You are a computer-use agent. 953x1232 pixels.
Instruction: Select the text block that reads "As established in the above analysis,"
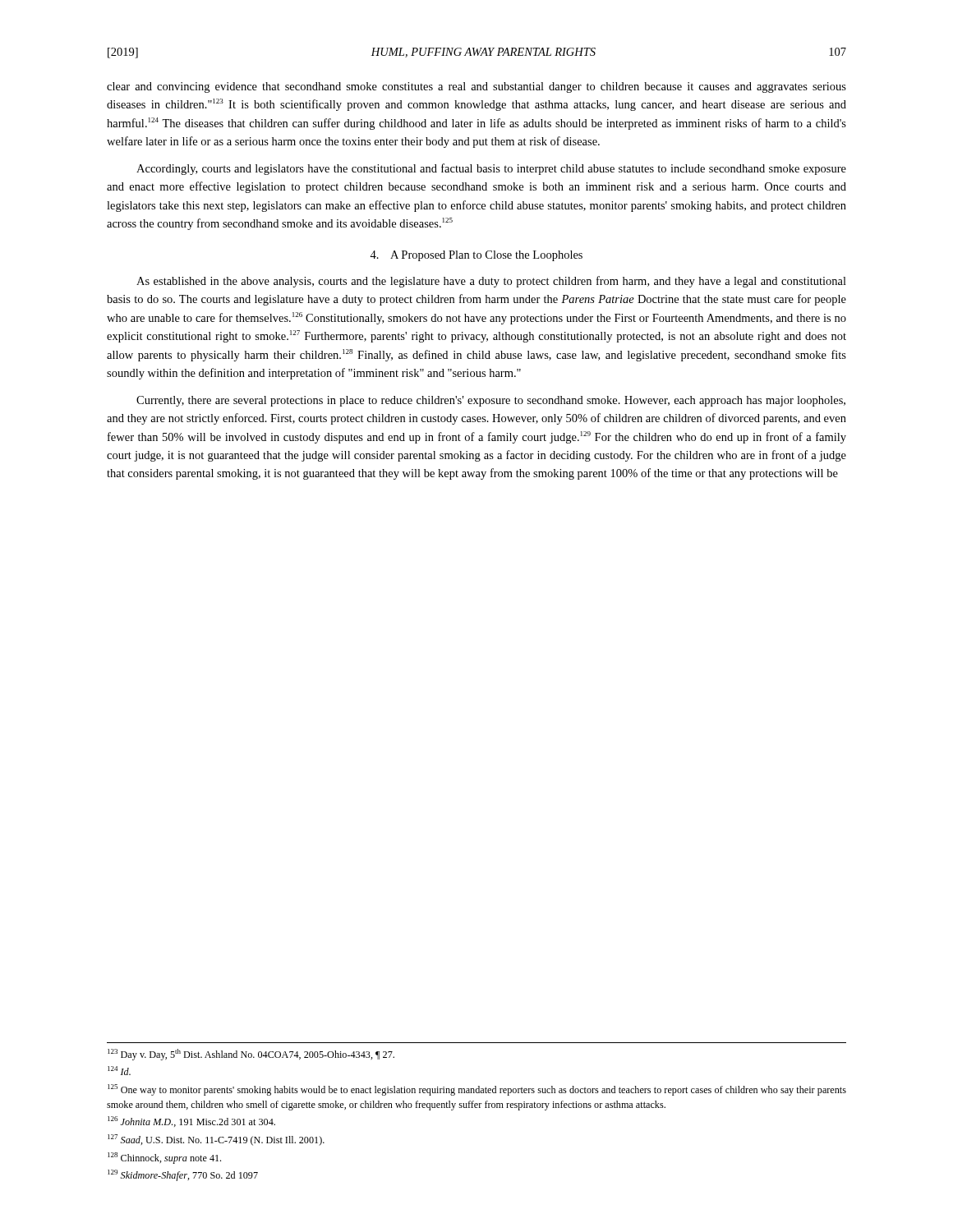coord(476,327)
